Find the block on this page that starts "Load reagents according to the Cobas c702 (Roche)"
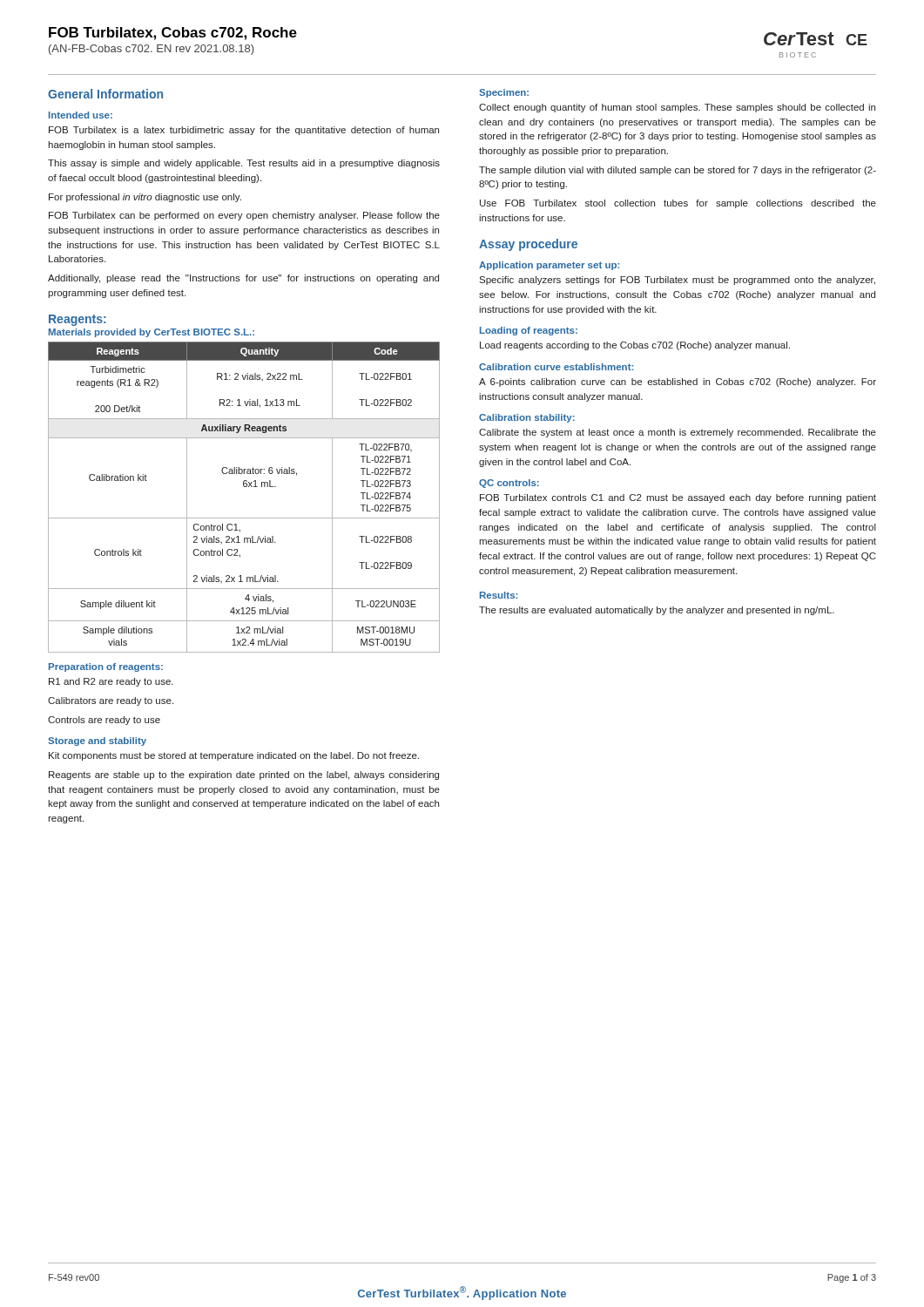The width and height of the screenshot is (924, 1307). 678,346
